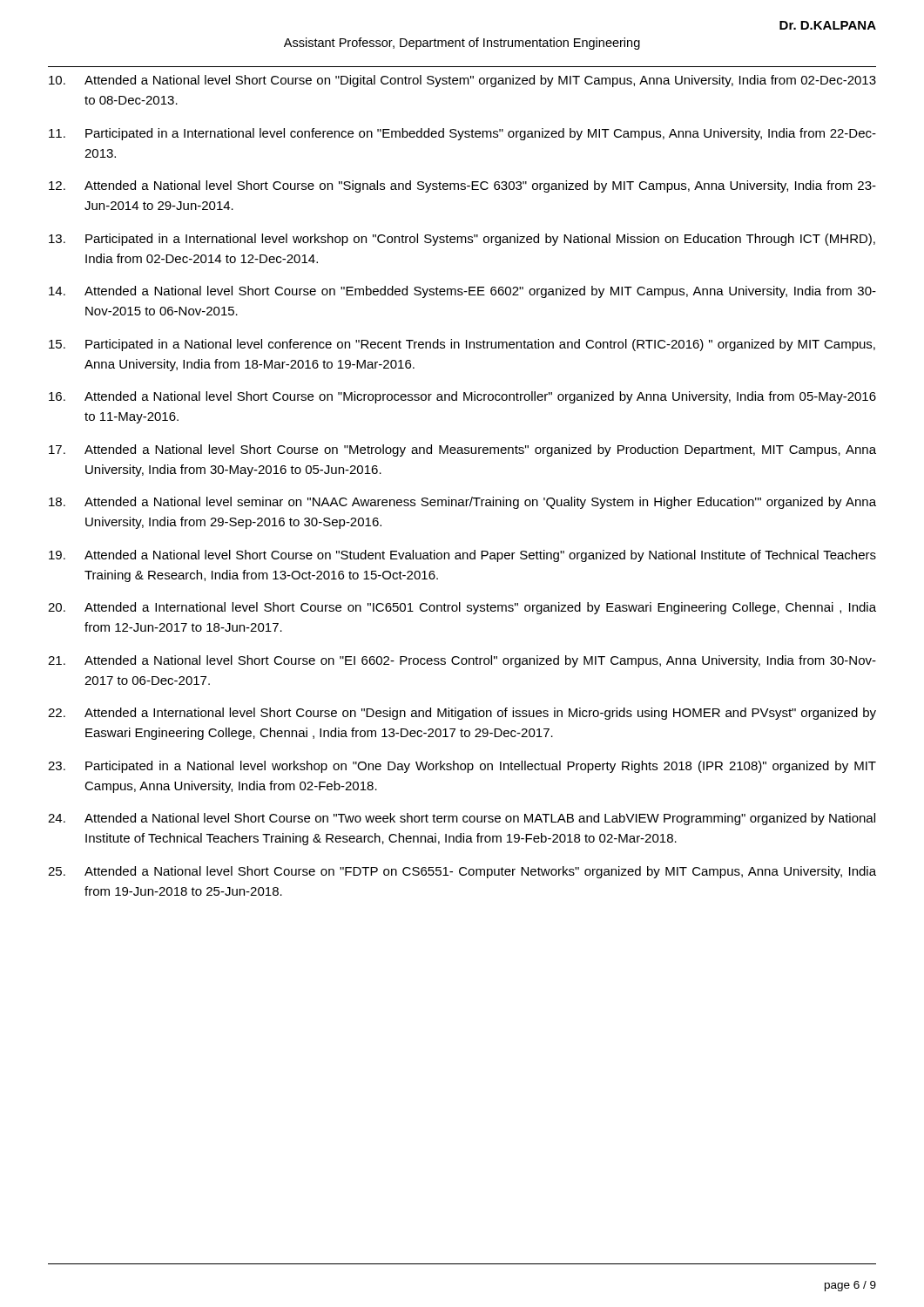924x1307 pixels.
Task: Find the text block starting "16. Attended a National level Short Course"
Action: [462, 406]
